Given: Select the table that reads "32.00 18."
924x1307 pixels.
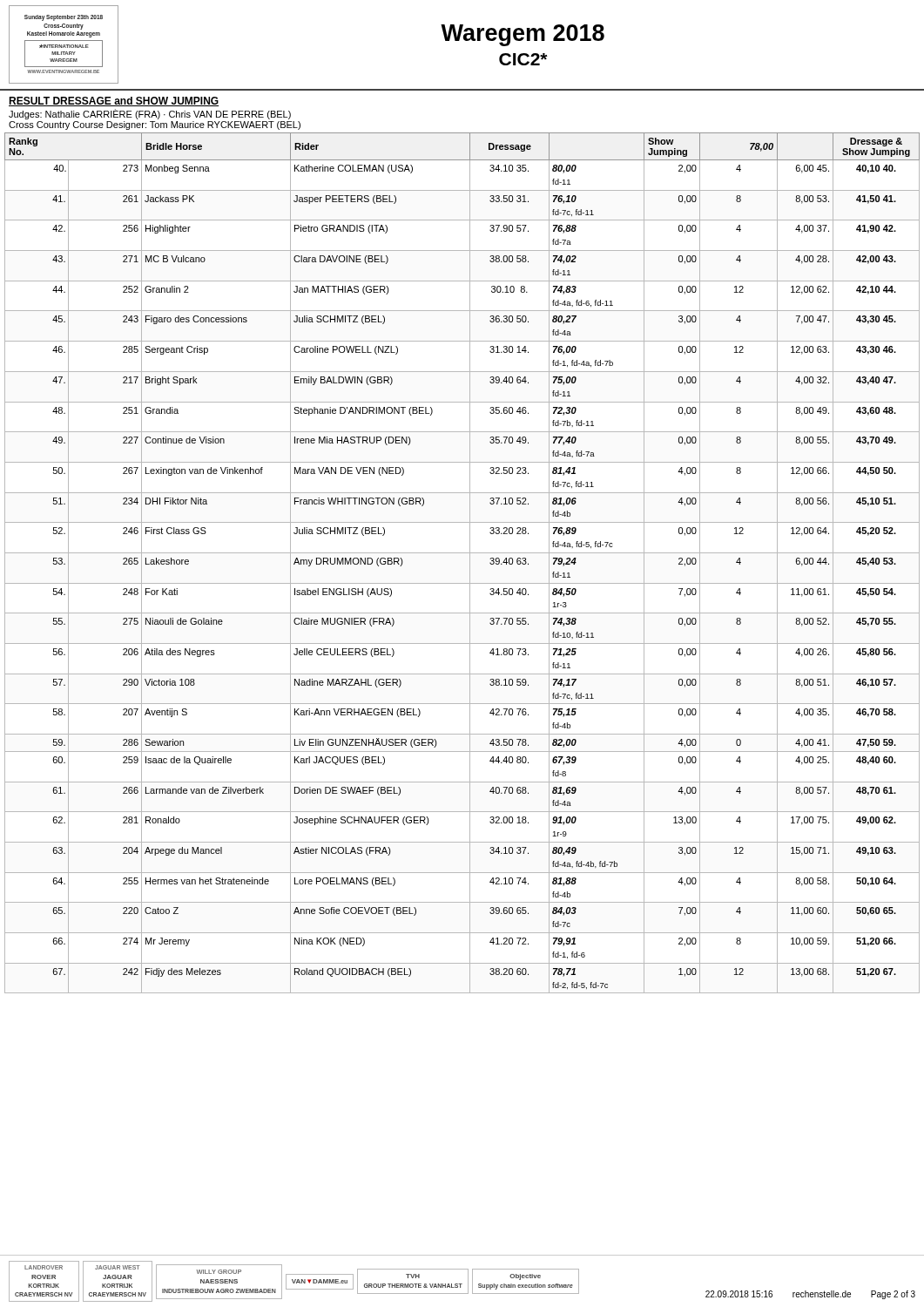Looking at the screenshot, I should [462, 563].
